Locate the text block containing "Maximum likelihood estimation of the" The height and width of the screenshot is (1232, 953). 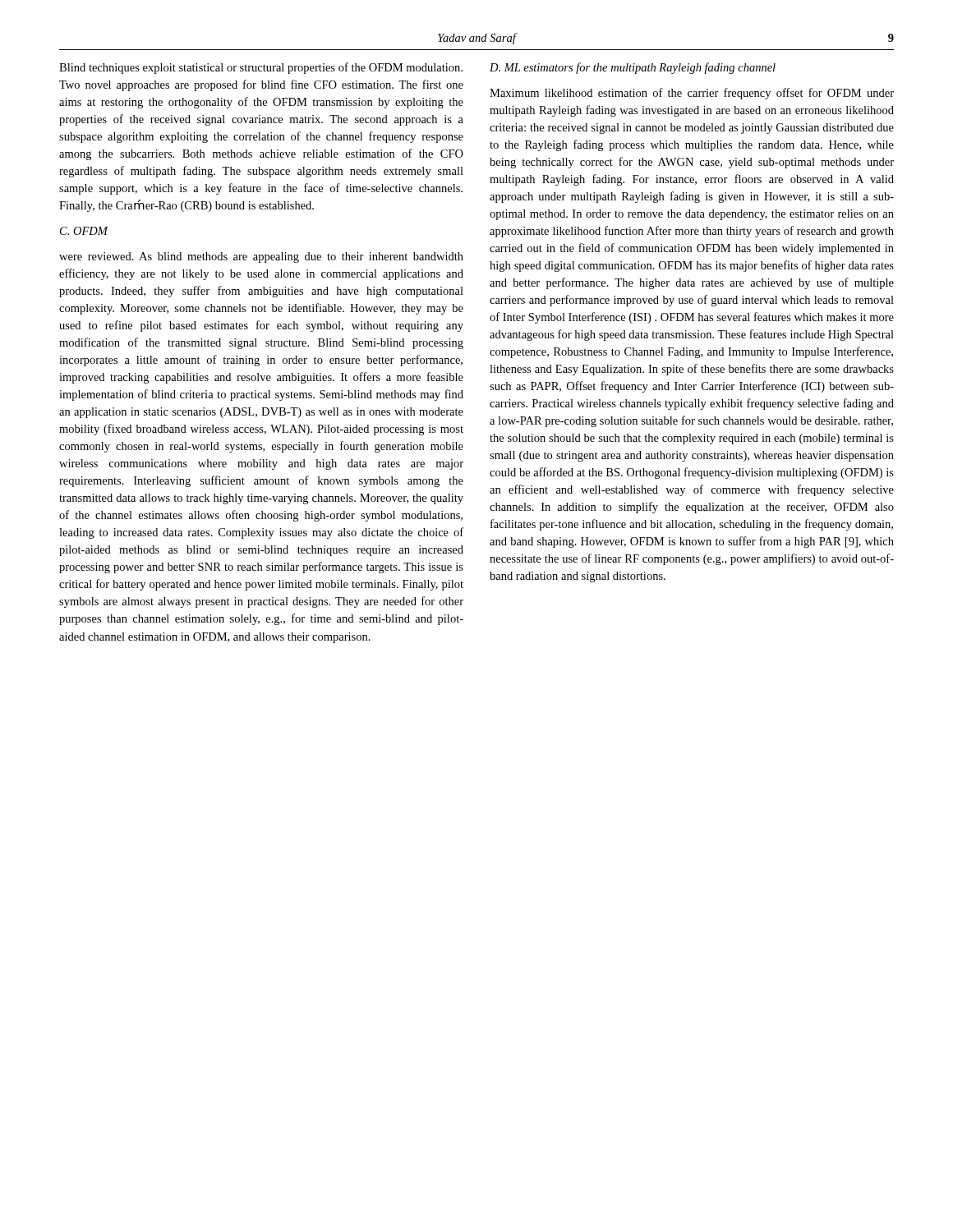pos(692,335)
